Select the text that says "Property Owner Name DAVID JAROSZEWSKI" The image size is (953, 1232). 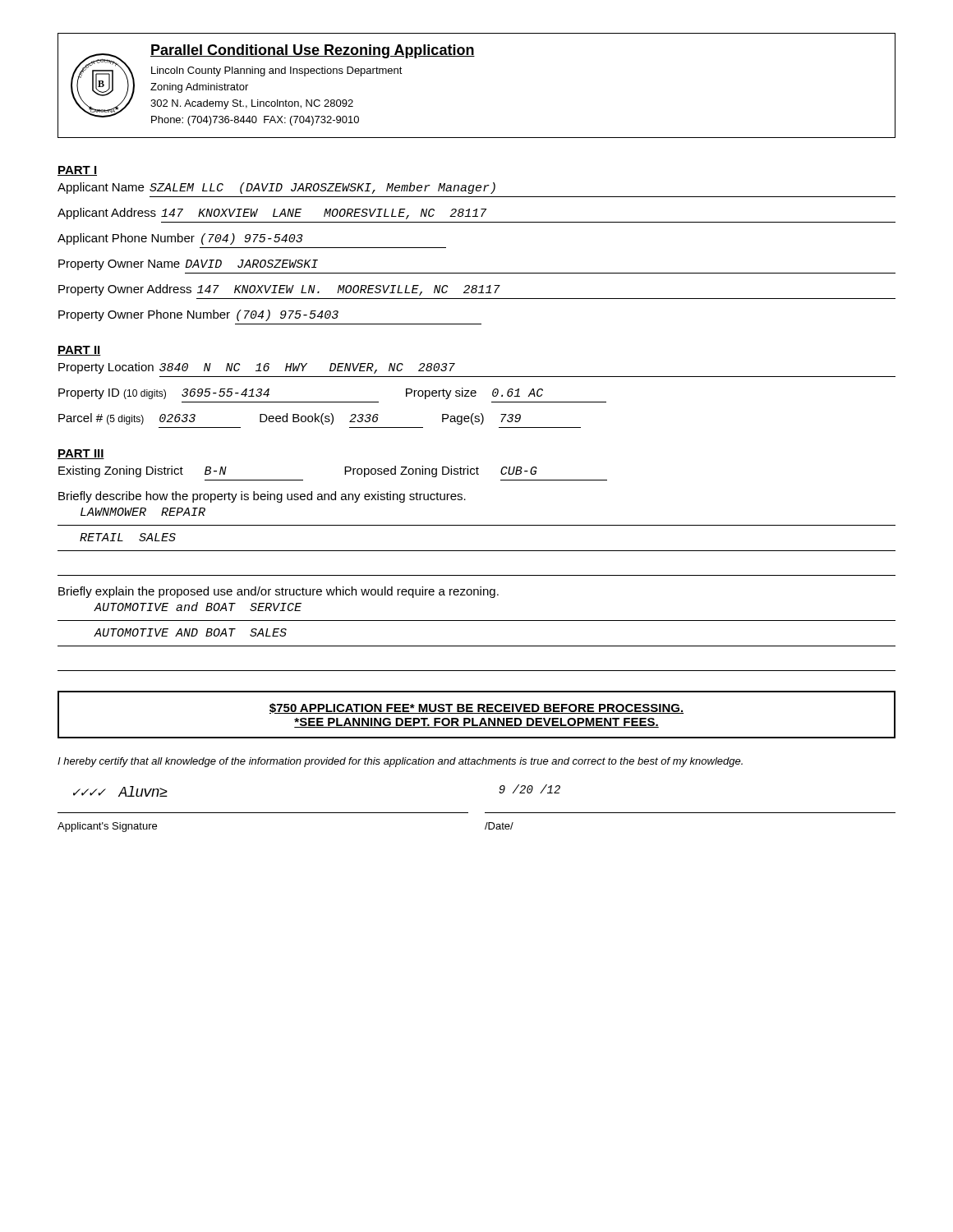476,265
